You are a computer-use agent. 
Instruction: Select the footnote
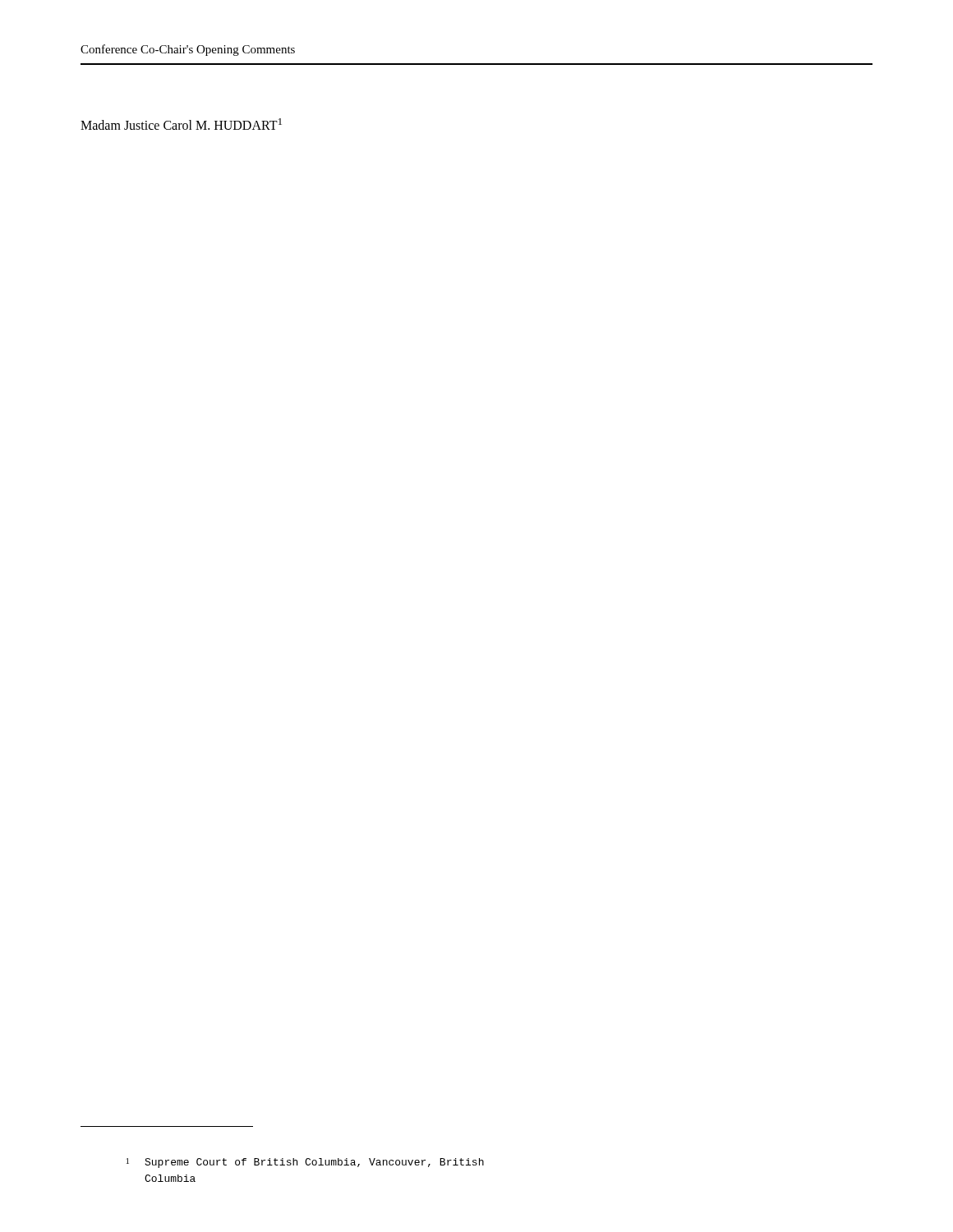click(282, 1171)
